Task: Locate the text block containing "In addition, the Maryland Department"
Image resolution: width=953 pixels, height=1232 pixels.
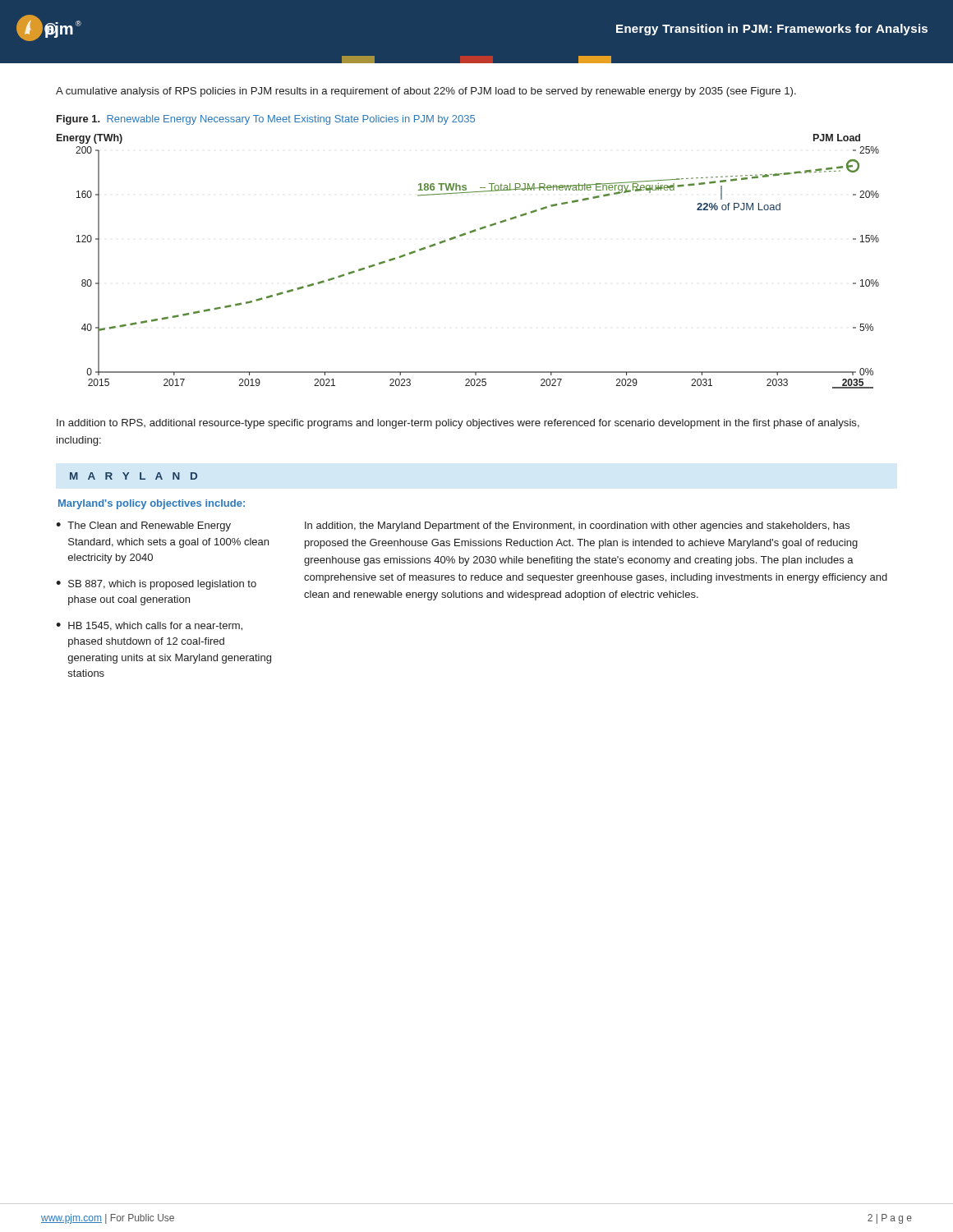Action: click(596, 560)
